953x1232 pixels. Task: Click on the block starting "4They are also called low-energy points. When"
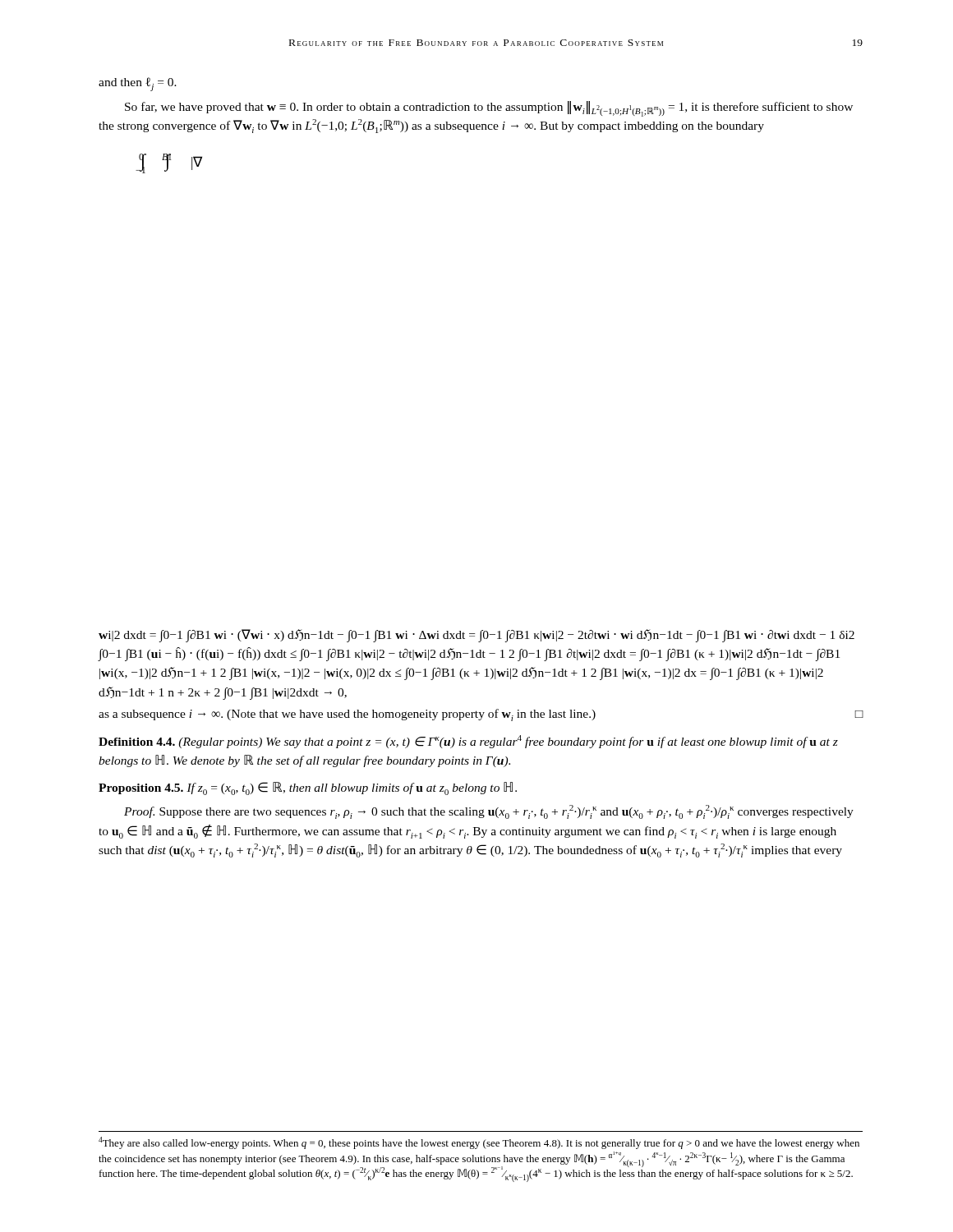(x=481, y=1159)
